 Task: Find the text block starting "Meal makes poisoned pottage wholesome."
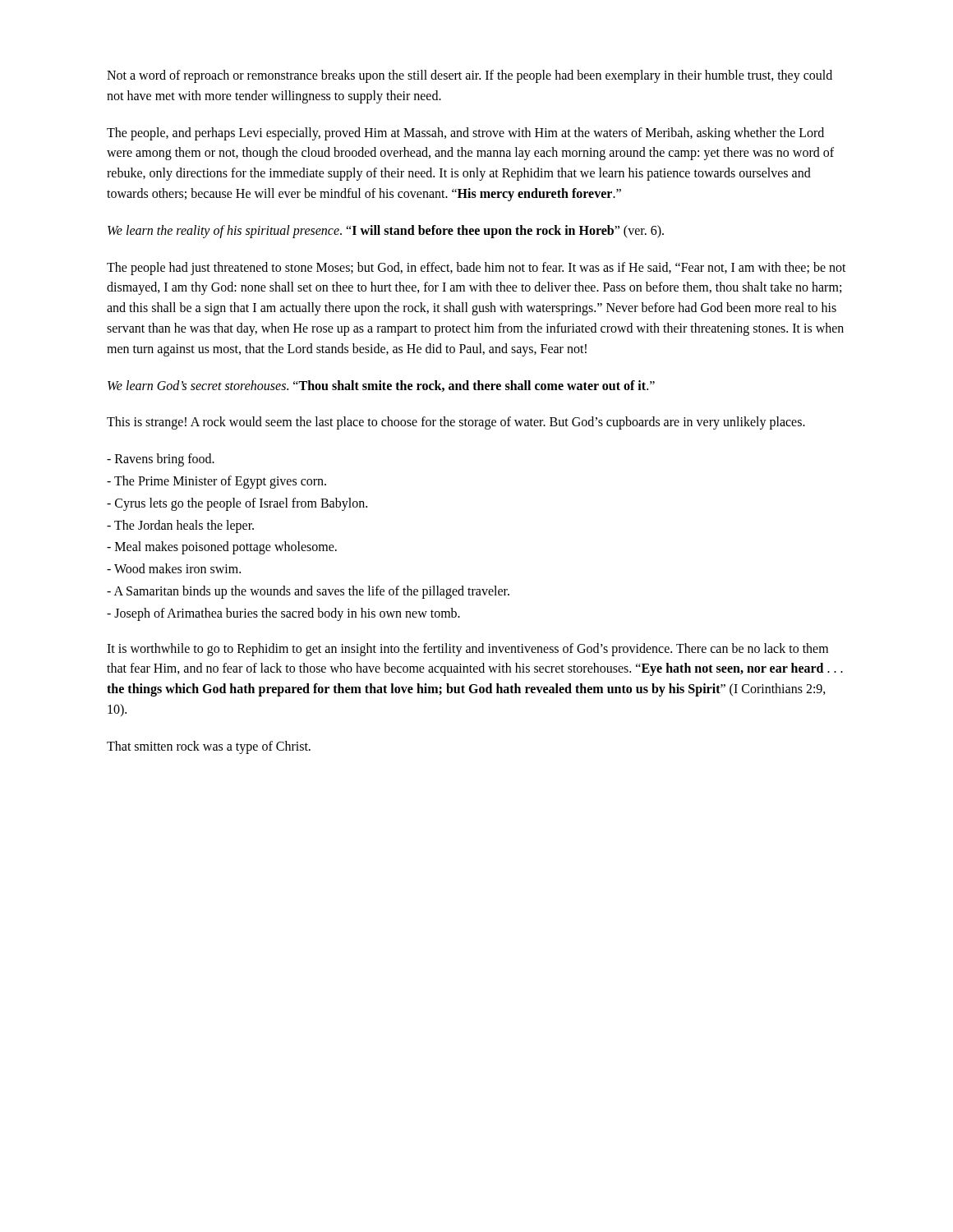pos(222,547)
